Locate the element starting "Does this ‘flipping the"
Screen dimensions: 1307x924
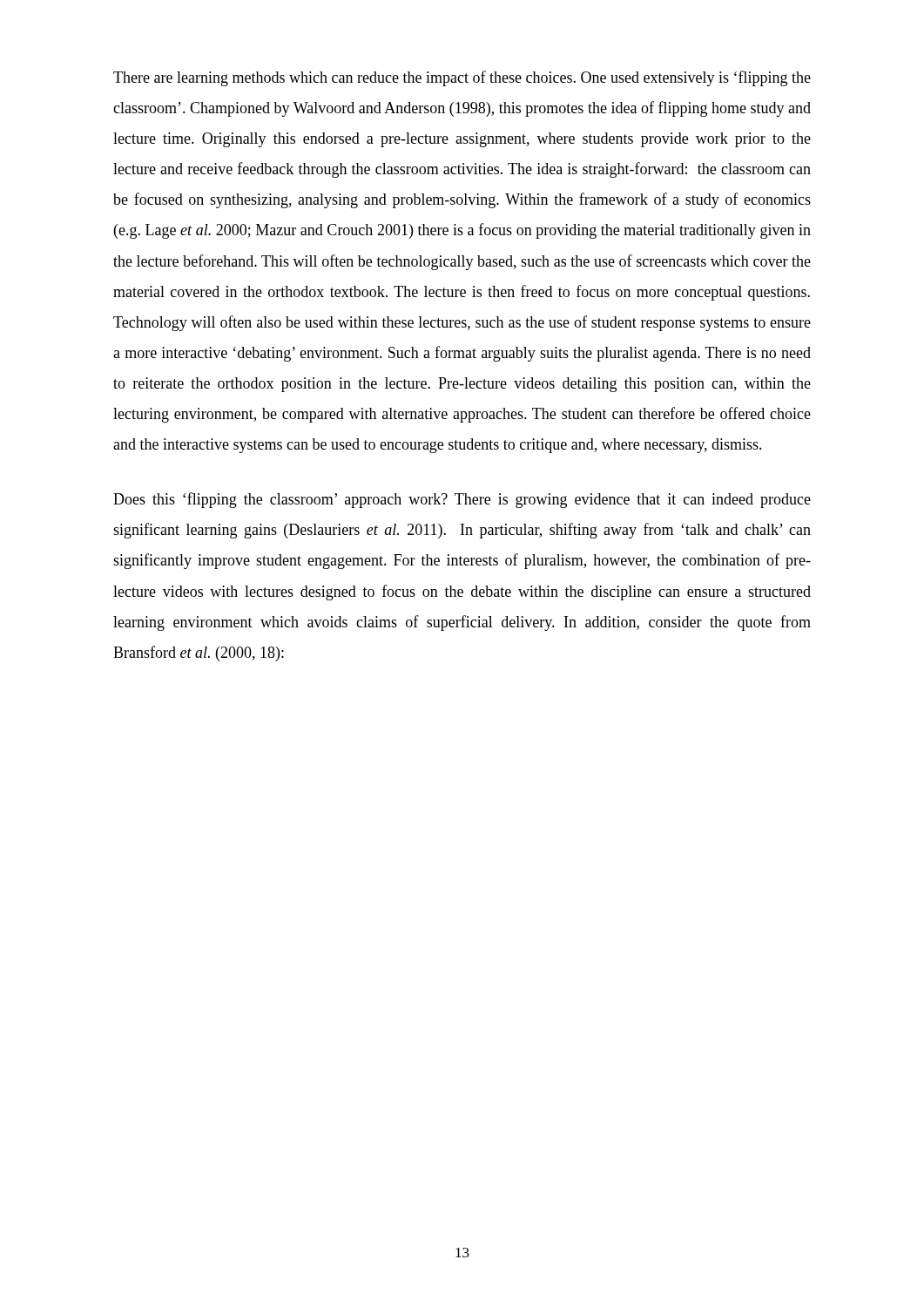(x=462, y=576)
